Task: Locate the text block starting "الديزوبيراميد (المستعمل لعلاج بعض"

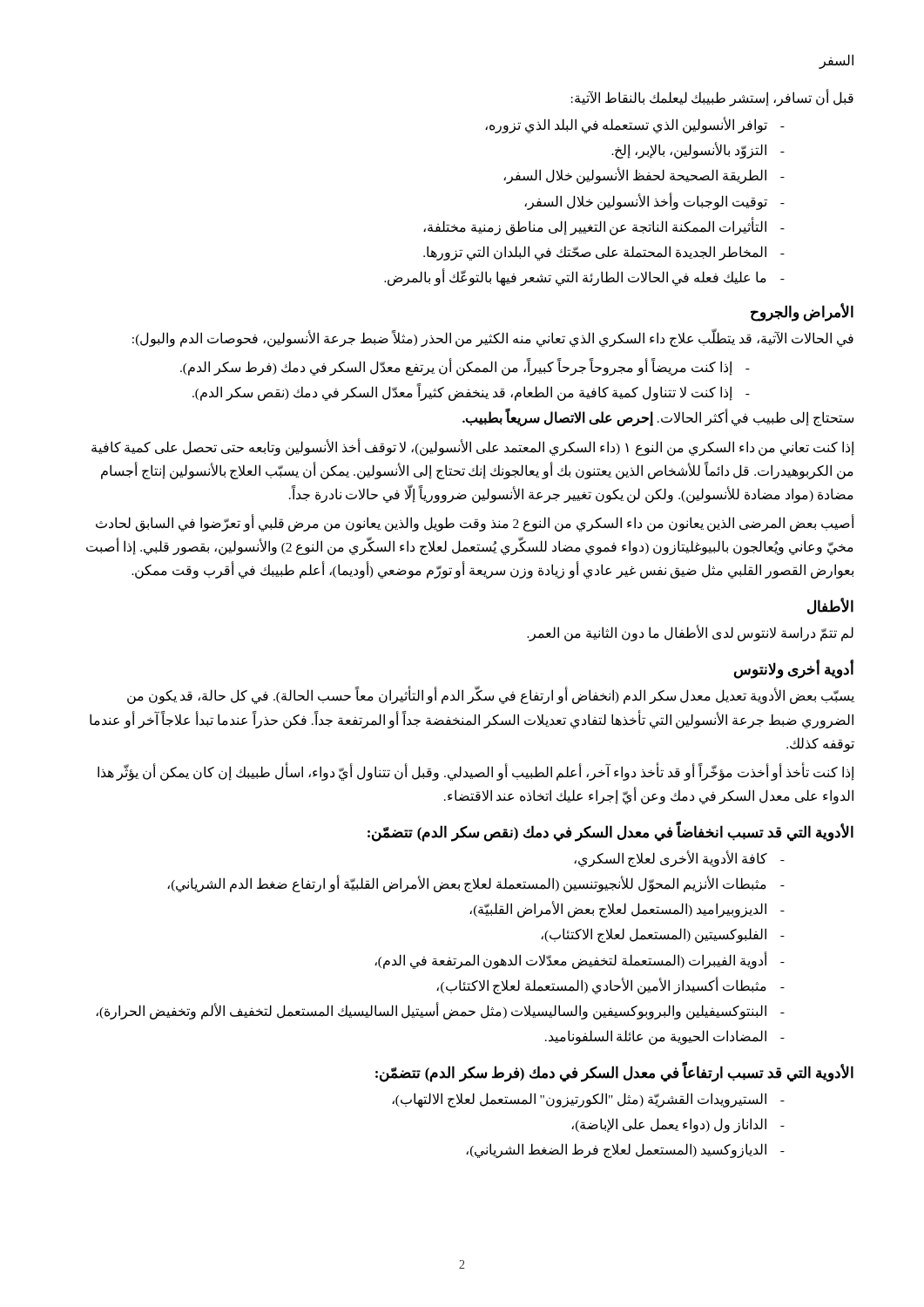Action: [618, 909]
